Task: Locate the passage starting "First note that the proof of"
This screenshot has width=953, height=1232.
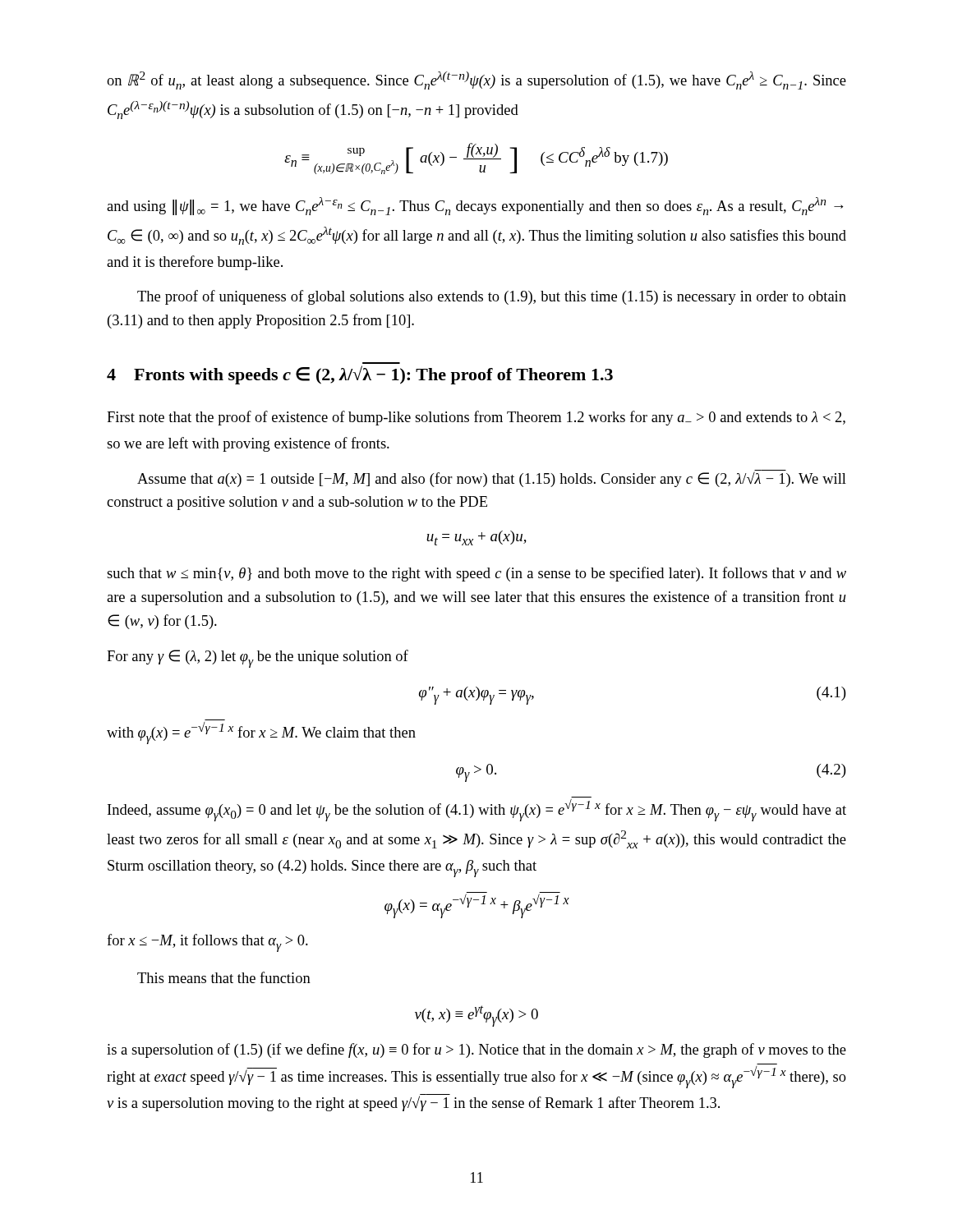Action: tap(476, 430)
